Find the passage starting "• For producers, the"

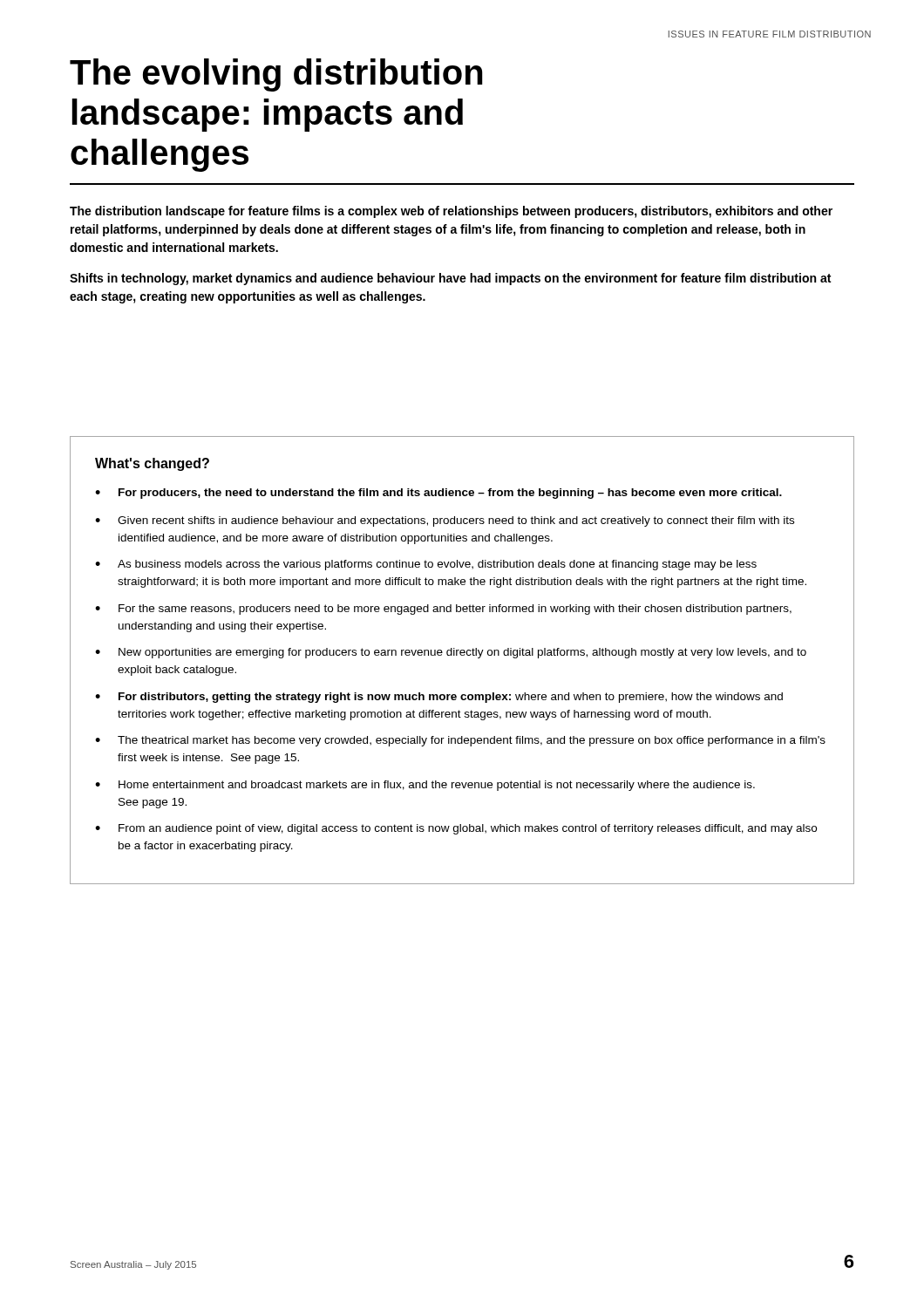click(462, 493)
